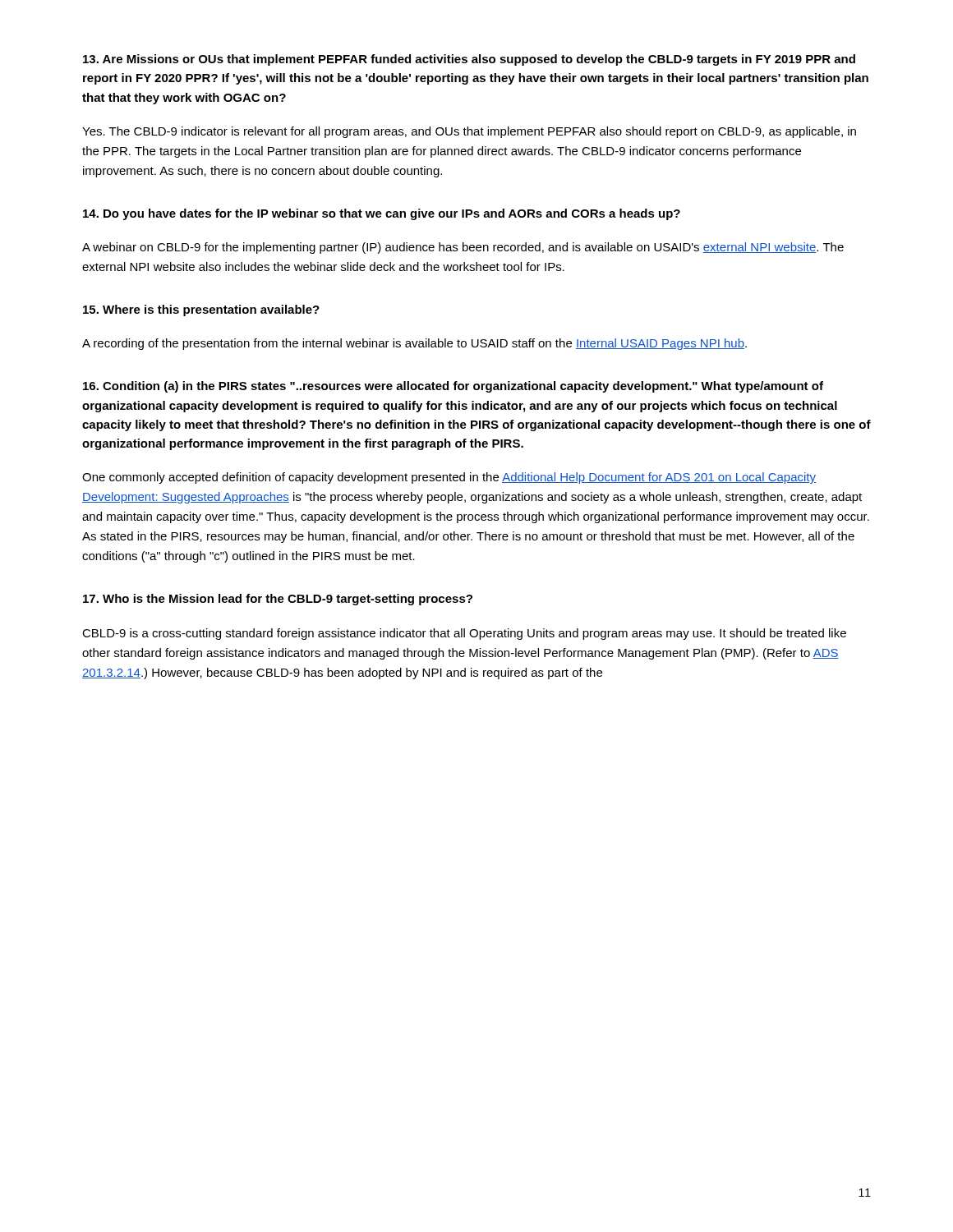The height and width of the screenshot is (1232, 953).
Task: Locate the text block that says "CBLD-9 is a cross-cutting standard foreign assistance"
Action: (464, 652)
